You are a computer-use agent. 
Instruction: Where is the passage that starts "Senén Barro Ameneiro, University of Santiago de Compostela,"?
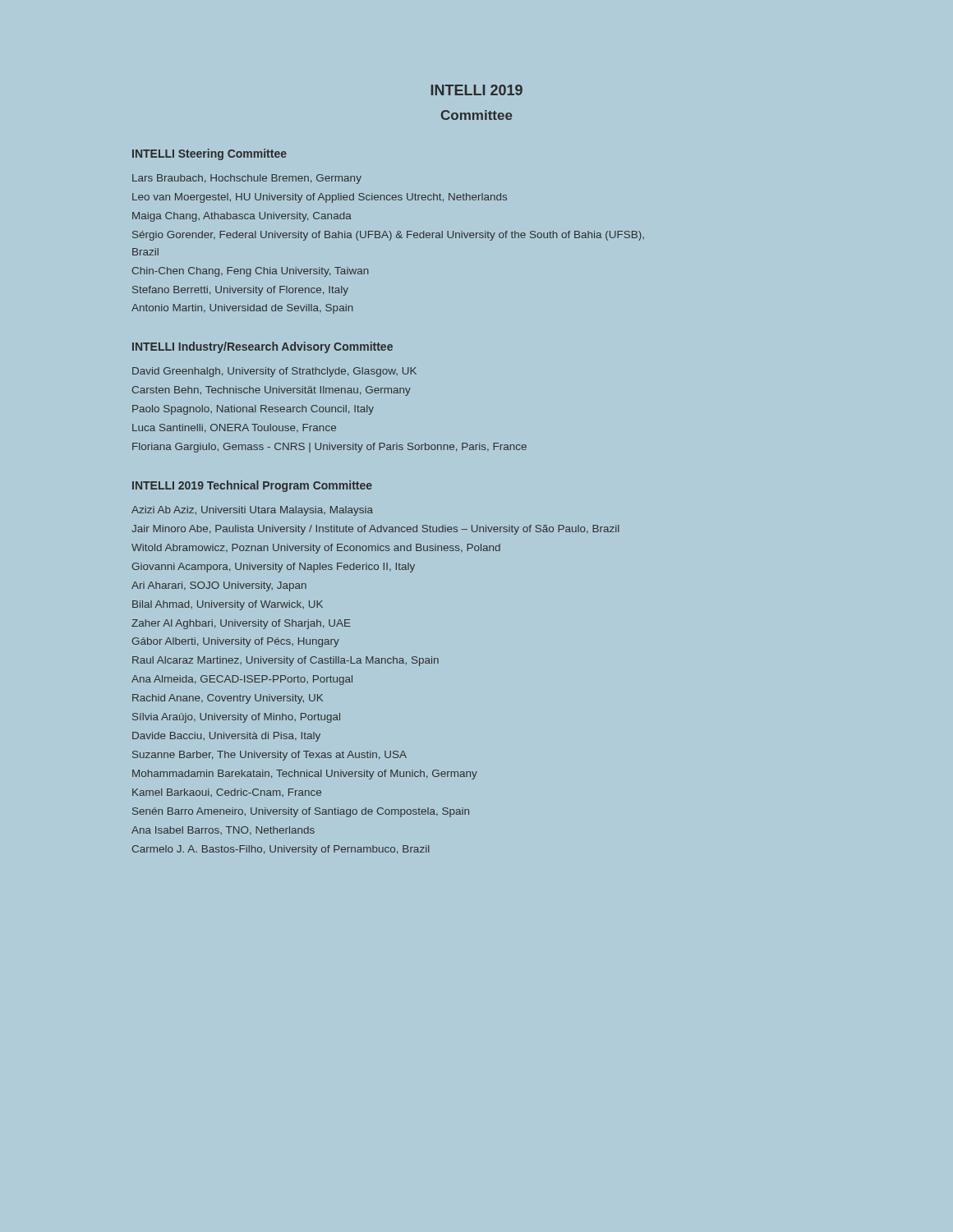(301, 811)
